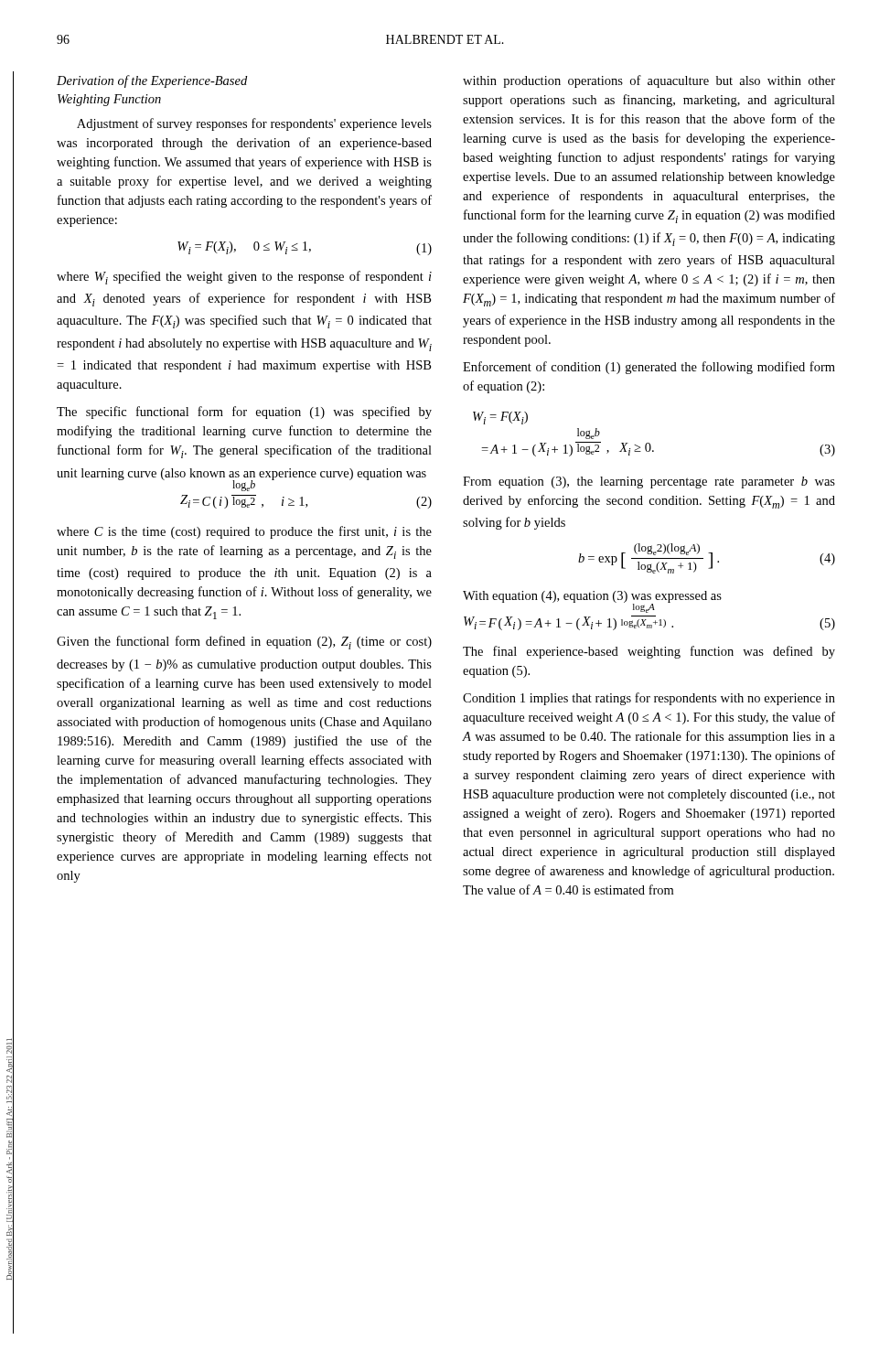890x1372 pixels.
Task: Click on the passage starting "Condition 1 implies that ratings for respondents with"
Action: tap(649, 794)
